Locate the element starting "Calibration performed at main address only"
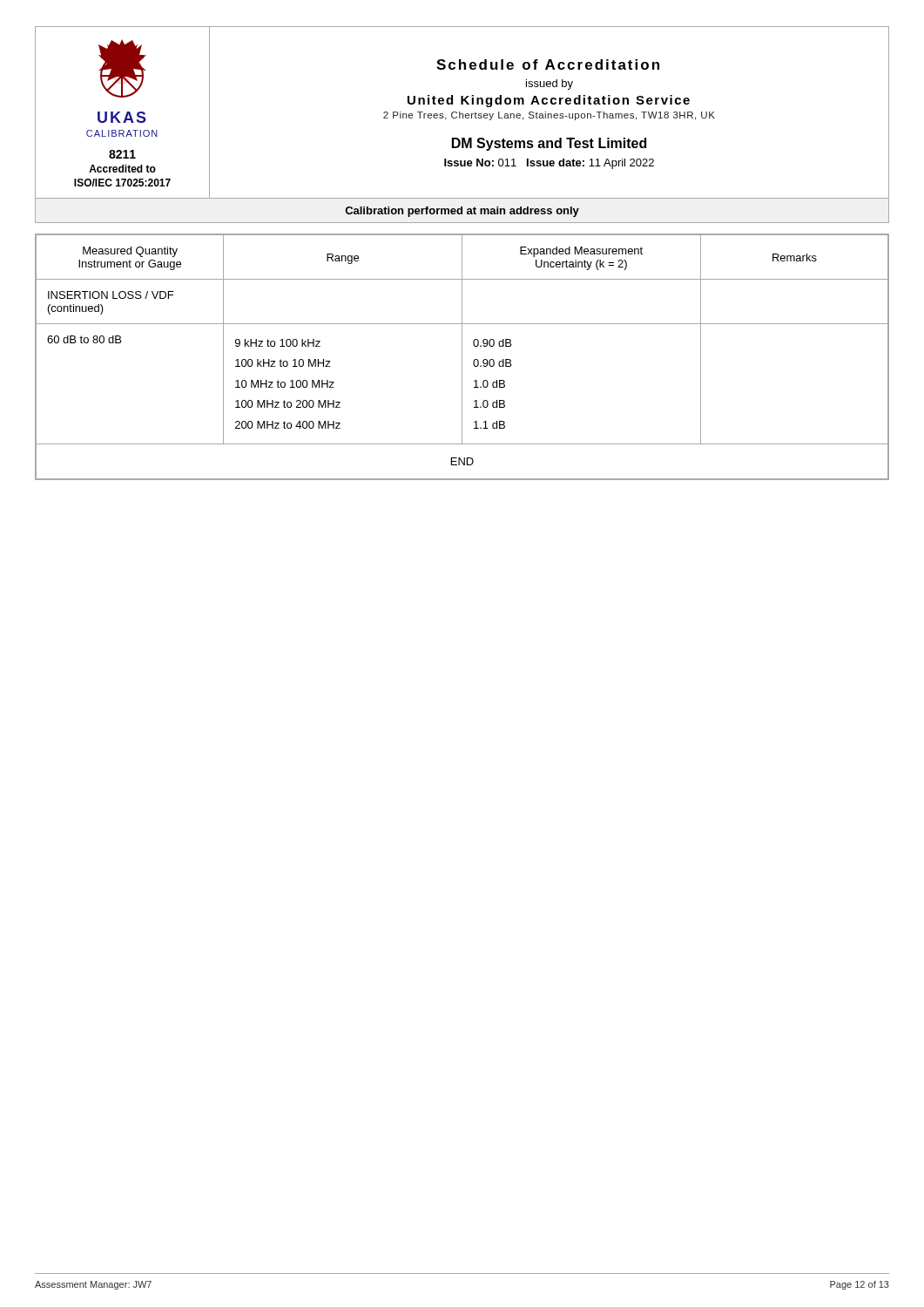 tap(462, 210)
